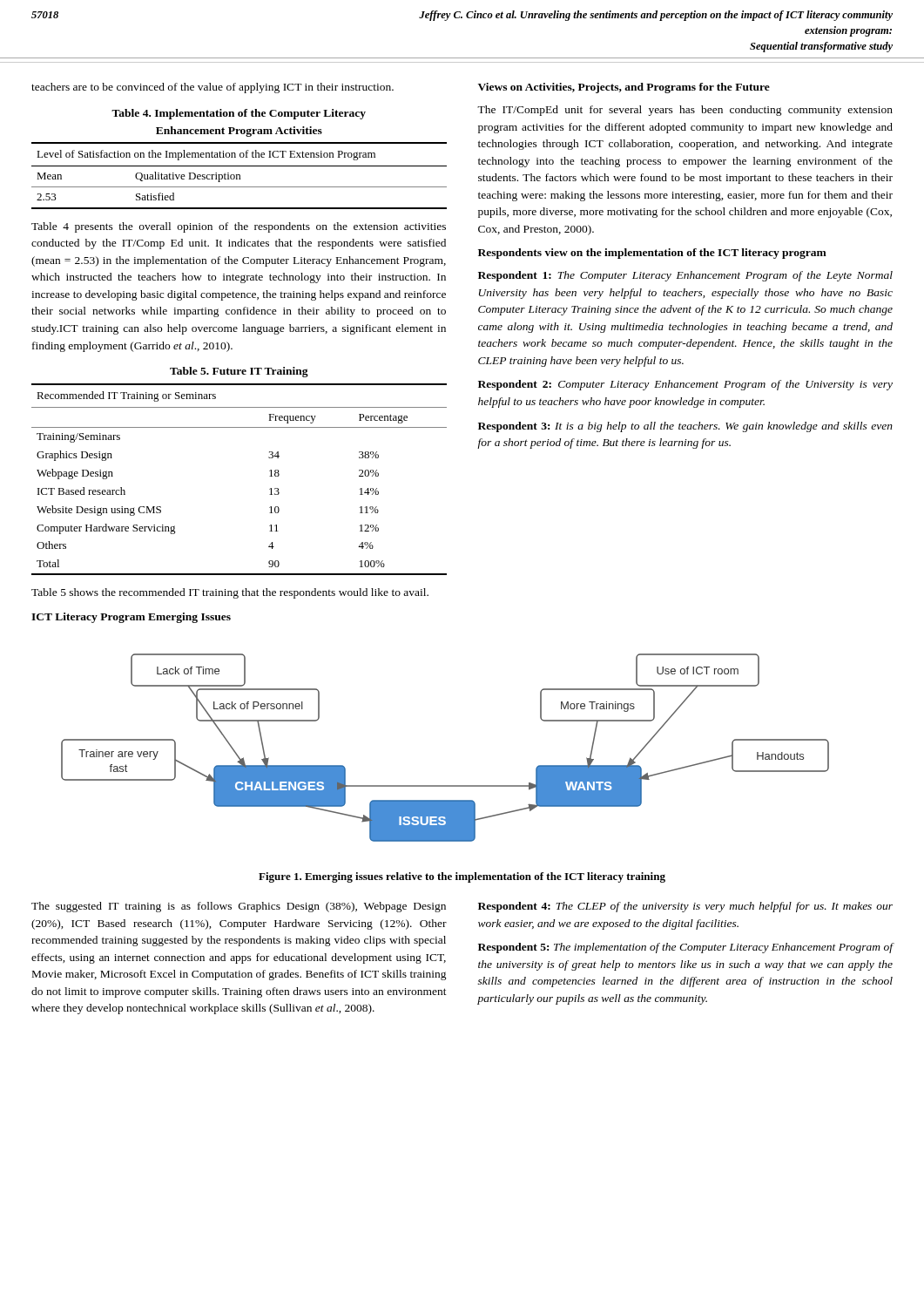This screenshot has width=924, height=1307.
Task: Find the table that mentions "Website Design using CMS"
Action: point(239,479)
